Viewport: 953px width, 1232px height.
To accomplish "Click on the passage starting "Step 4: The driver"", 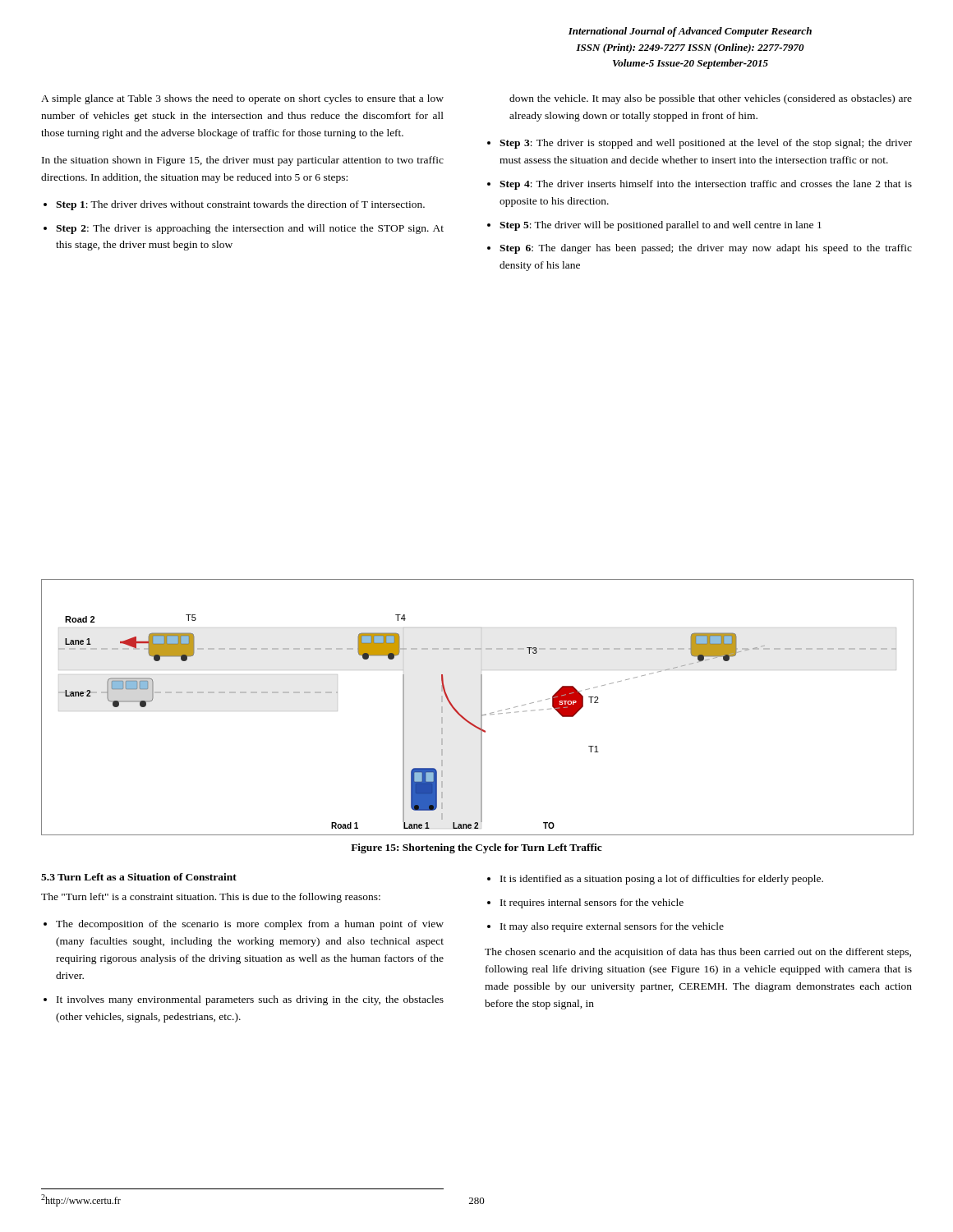I will coord(706,192).
